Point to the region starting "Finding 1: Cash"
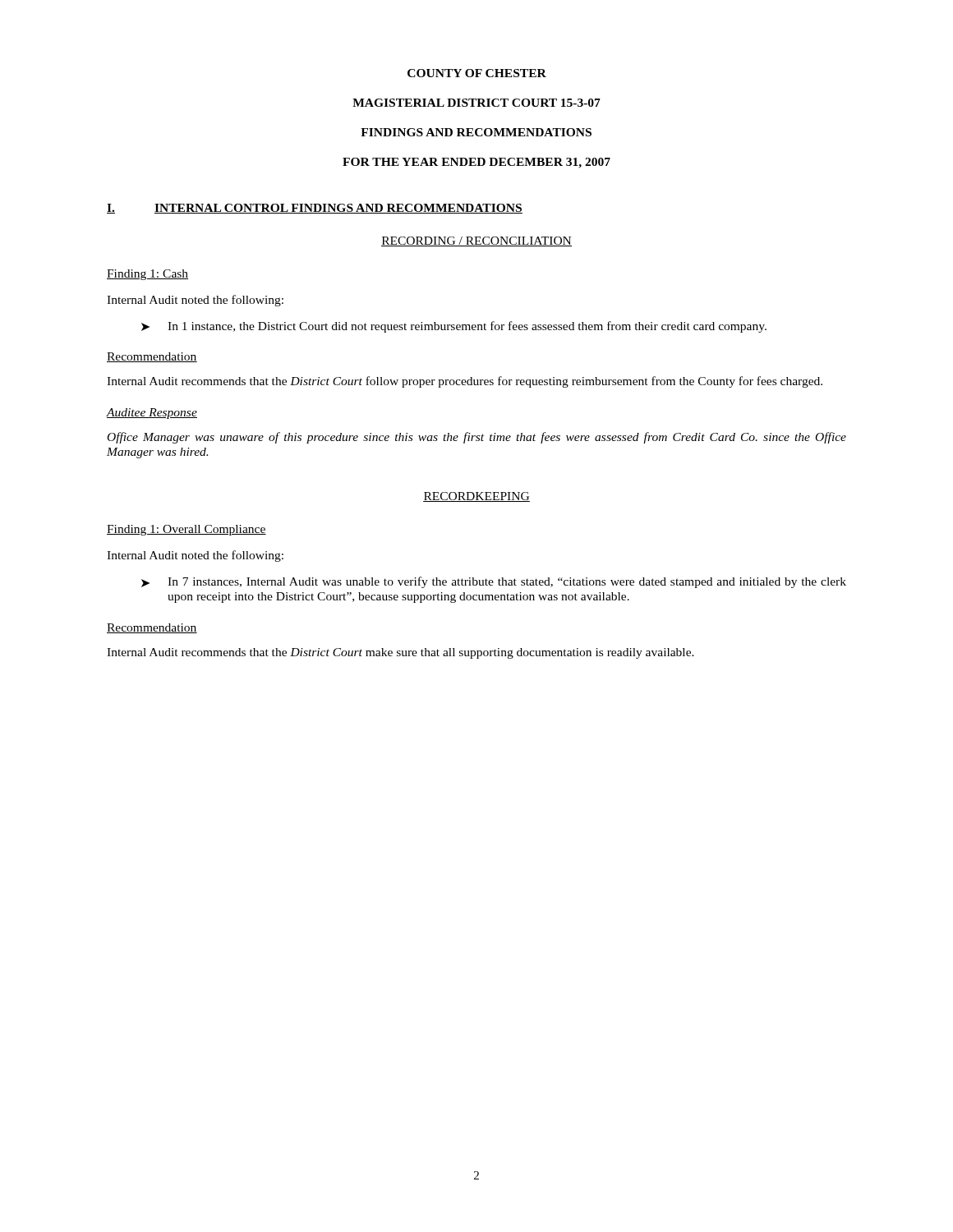 [x=148, y=273]
